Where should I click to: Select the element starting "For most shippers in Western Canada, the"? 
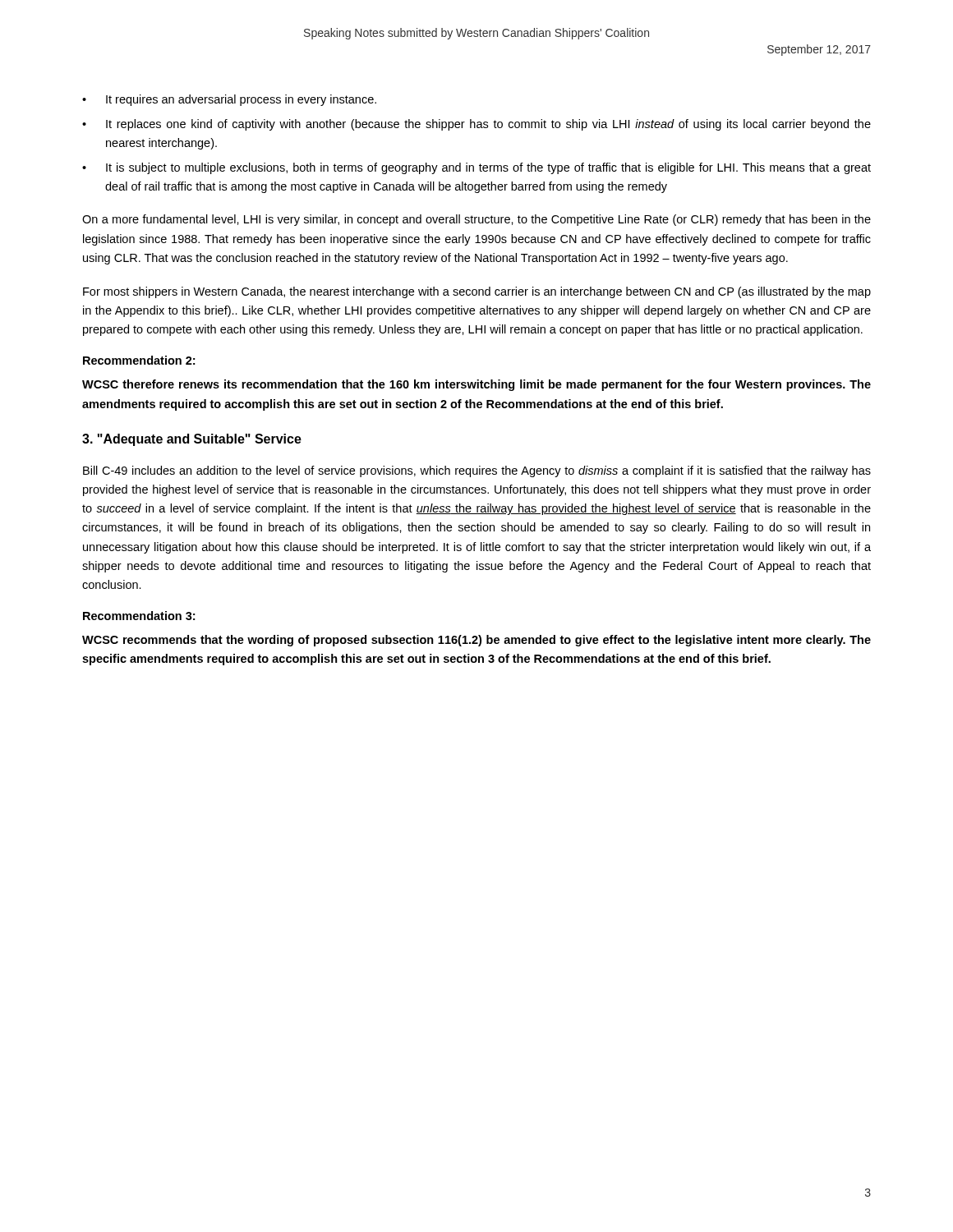tap(476, 311)
